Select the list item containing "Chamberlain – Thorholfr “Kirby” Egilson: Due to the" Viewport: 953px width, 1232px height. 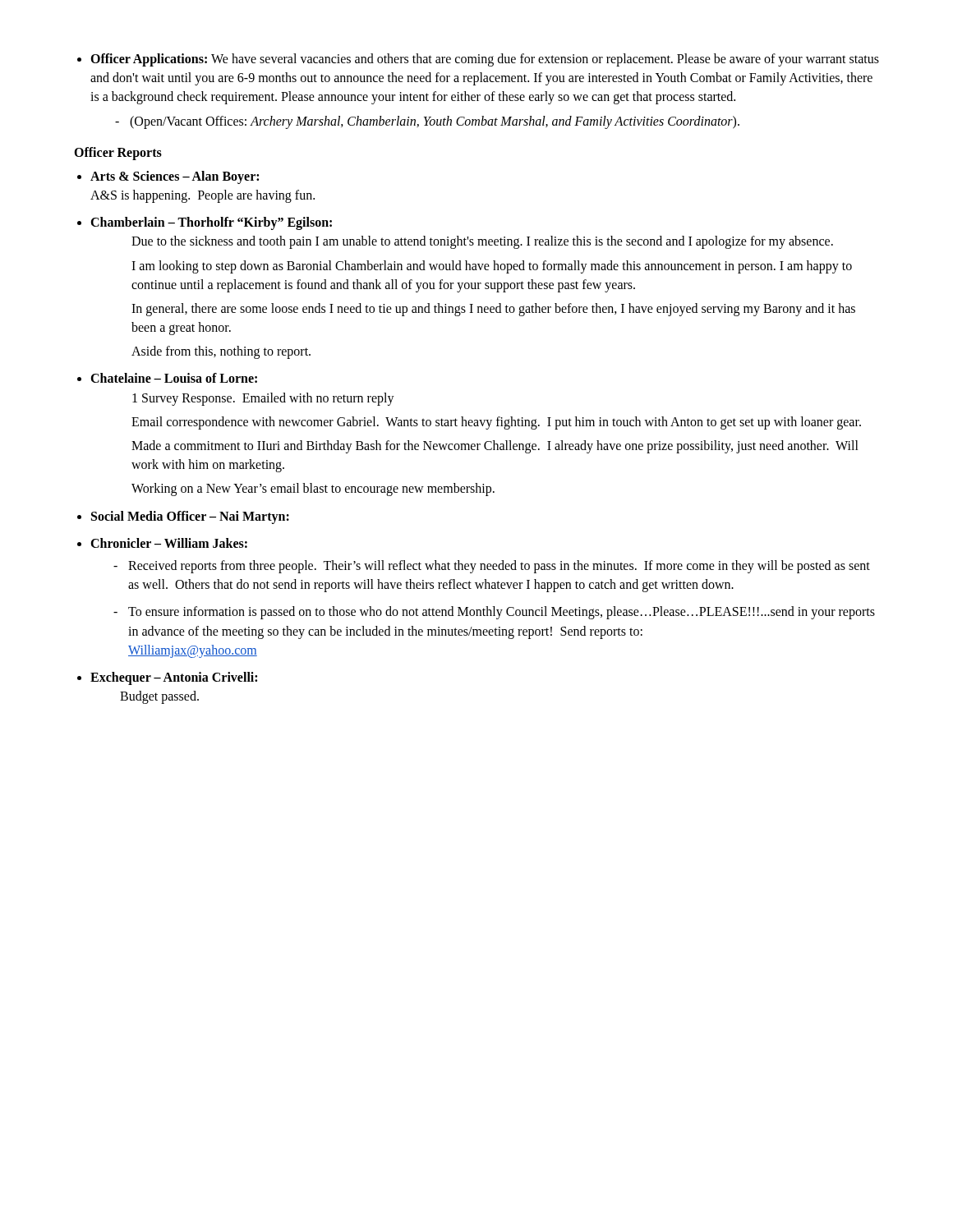(485, 287)
